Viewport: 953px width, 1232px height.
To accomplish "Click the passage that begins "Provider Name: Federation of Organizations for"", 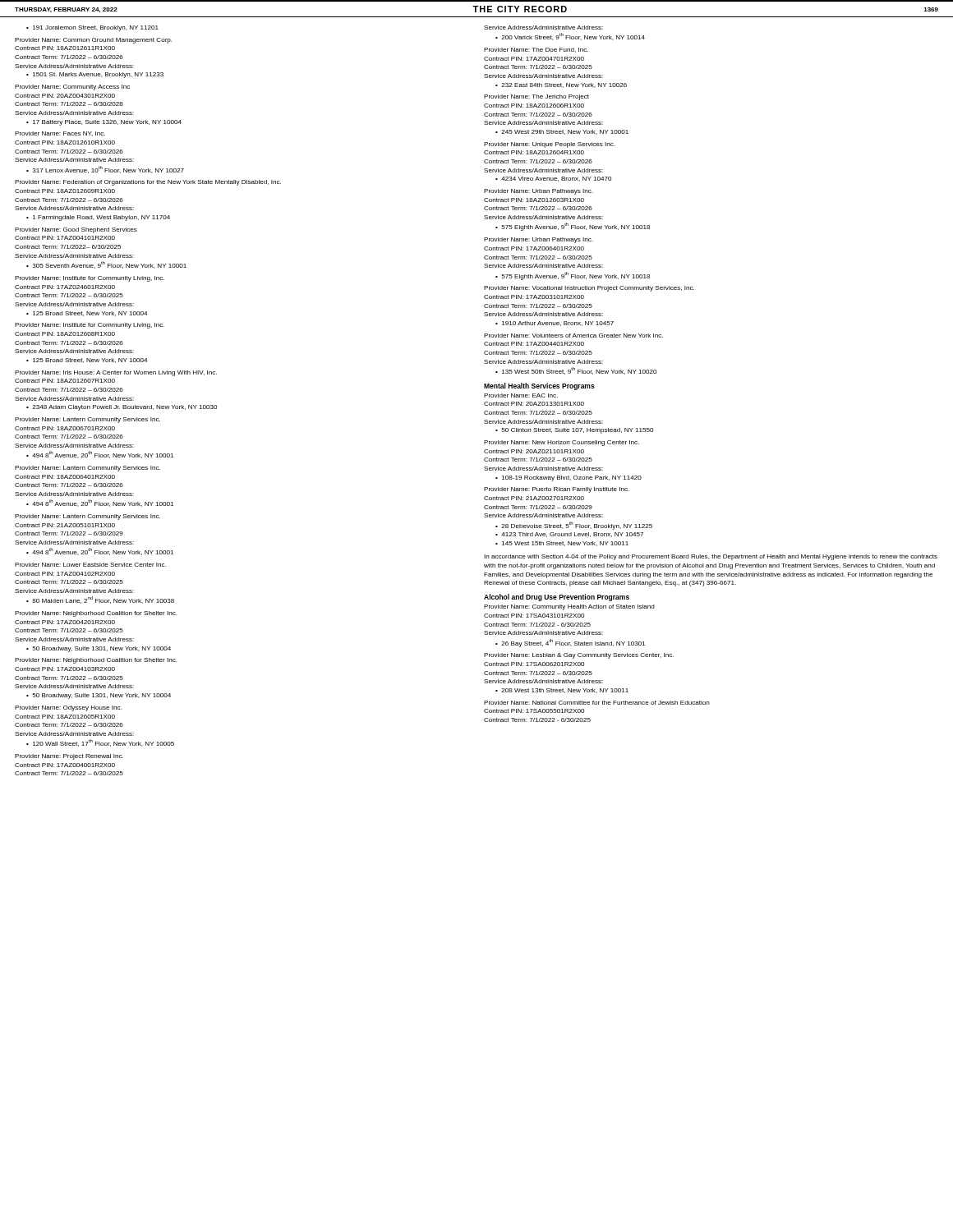I will point(148,183).
